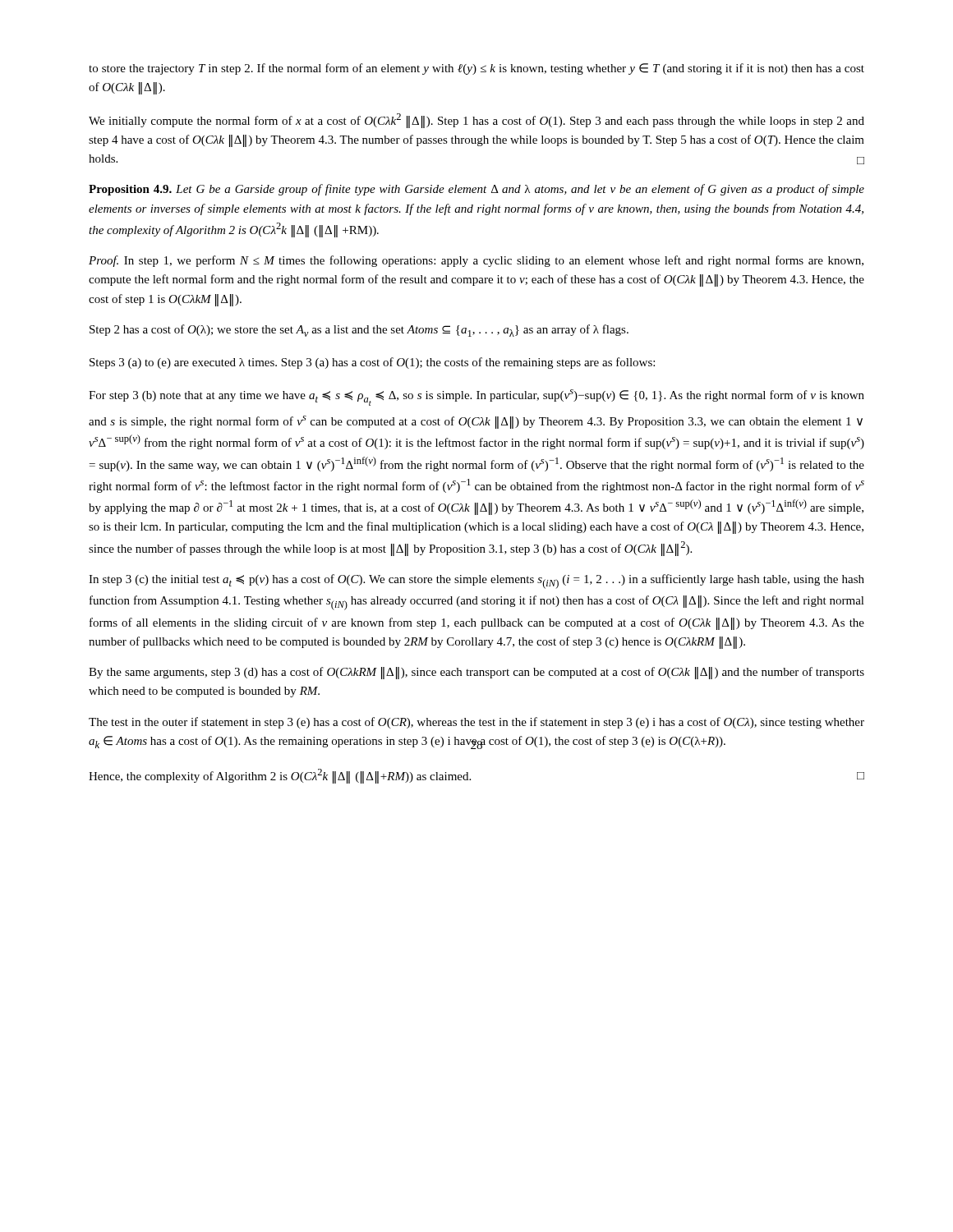
Task: Click the passage that begins "Proof. In step 1,"
Action: (476, 279)
